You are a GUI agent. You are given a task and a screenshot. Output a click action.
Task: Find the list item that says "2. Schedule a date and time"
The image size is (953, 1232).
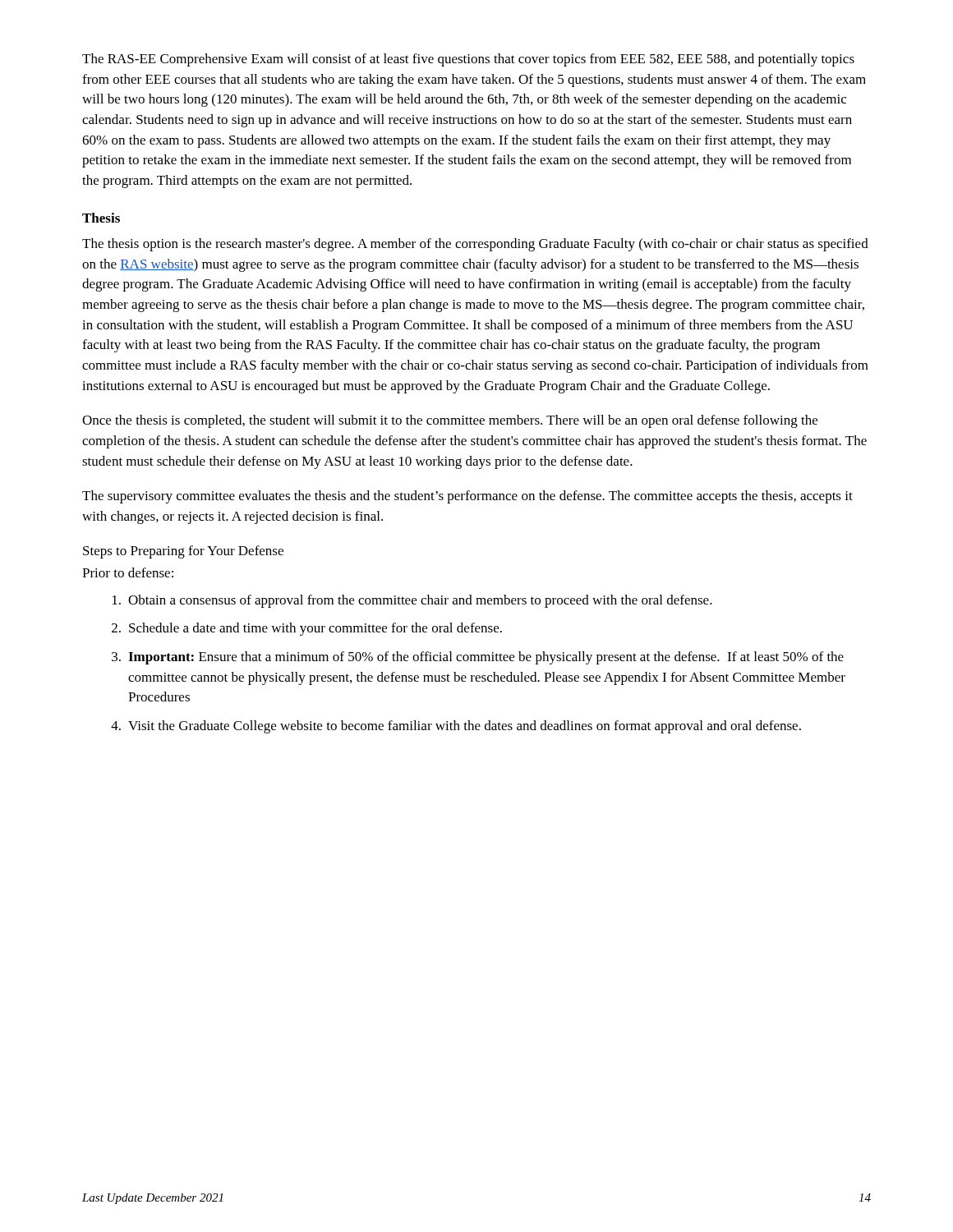[x=483, y=629]
